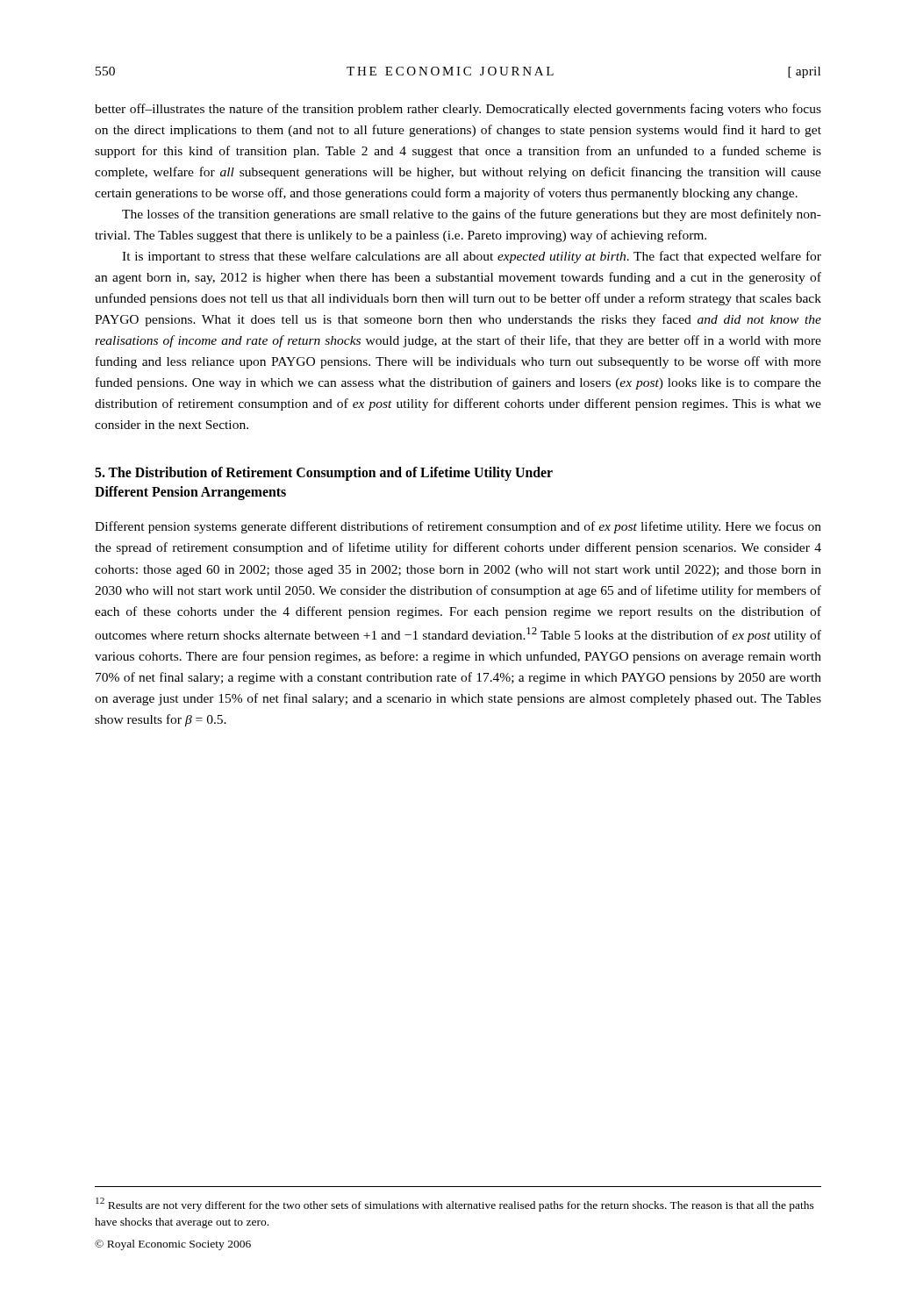916x1316 pixels.
Task: Click the section header that begins "5. The Distribution of Retirement Consumption and of"
Action: click(324, 482)
